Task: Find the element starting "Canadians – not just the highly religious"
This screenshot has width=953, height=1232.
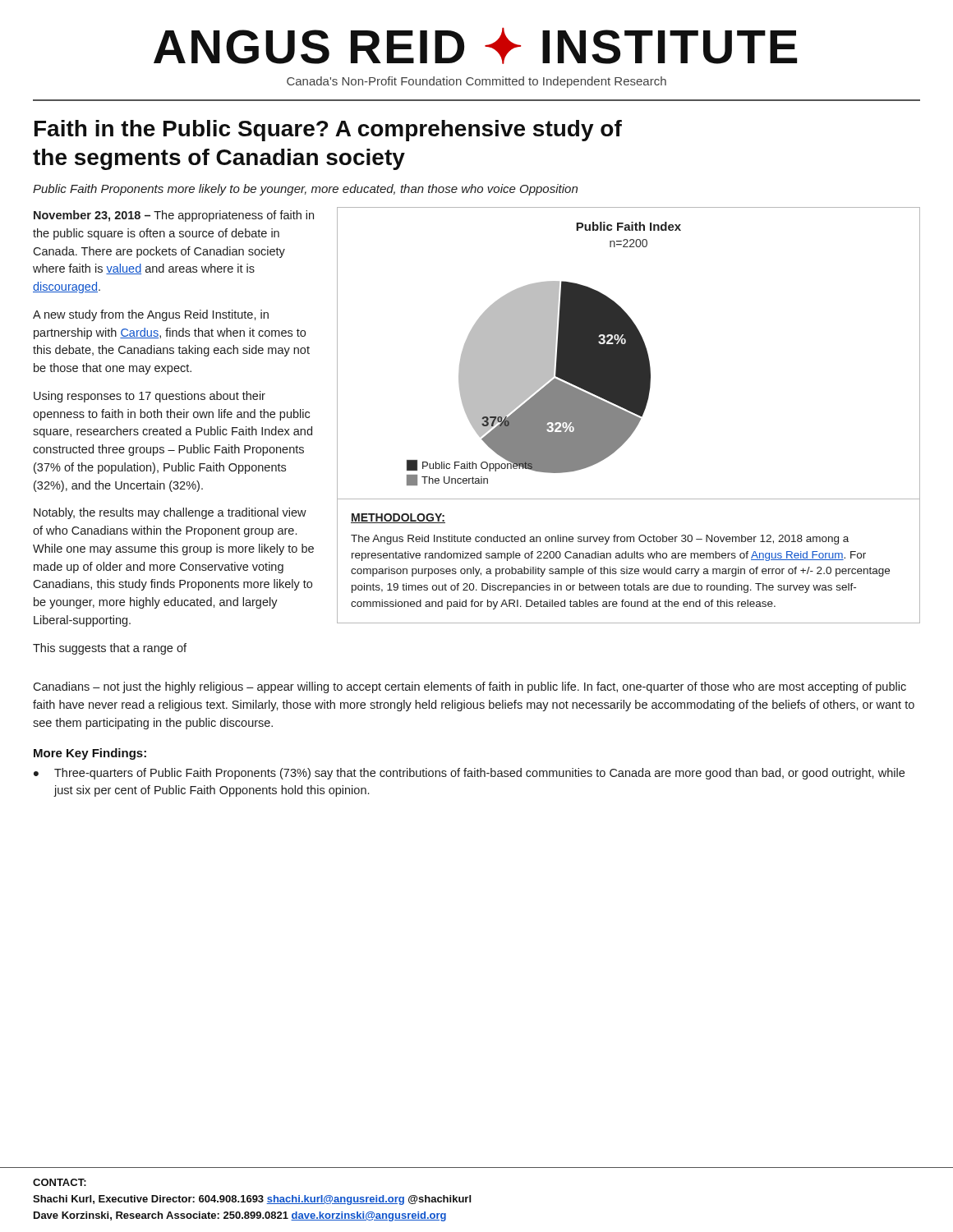Action: (x=474, y=705)
